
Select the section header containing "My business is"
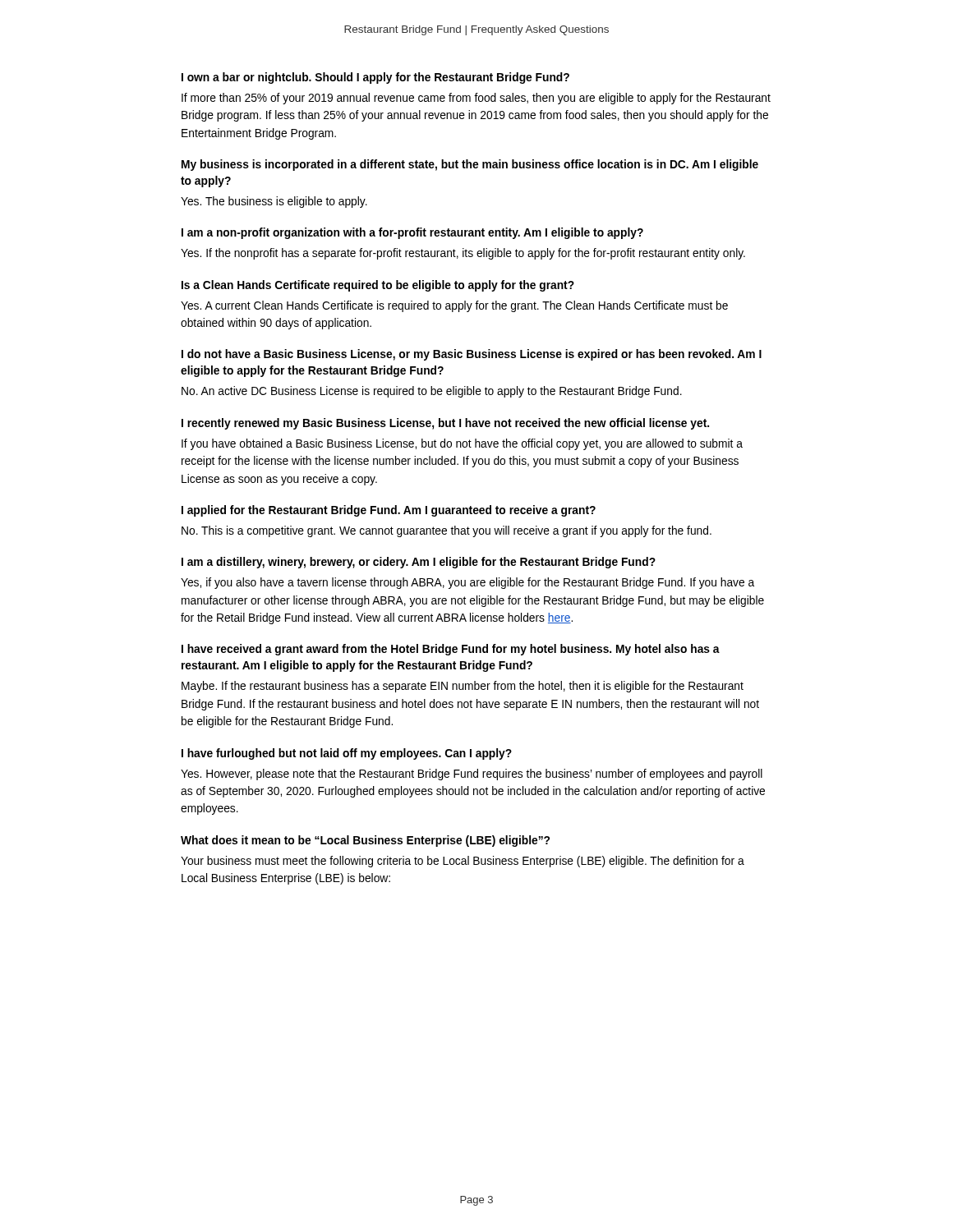pyautogui.click(x=470, y=165)
